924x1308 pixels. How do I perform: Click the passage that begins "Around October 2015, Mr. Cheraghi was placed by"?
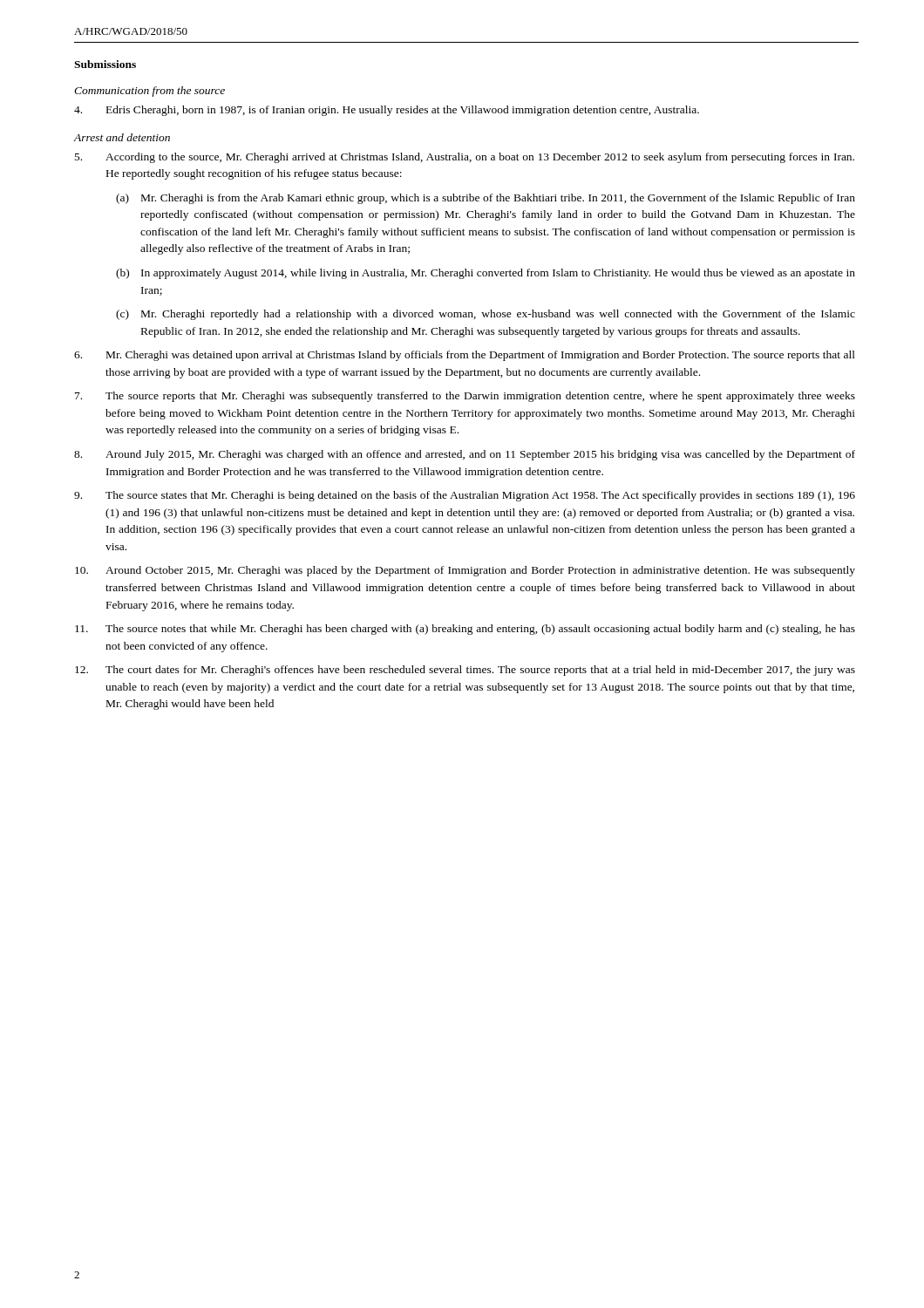[x=465, y=587]
